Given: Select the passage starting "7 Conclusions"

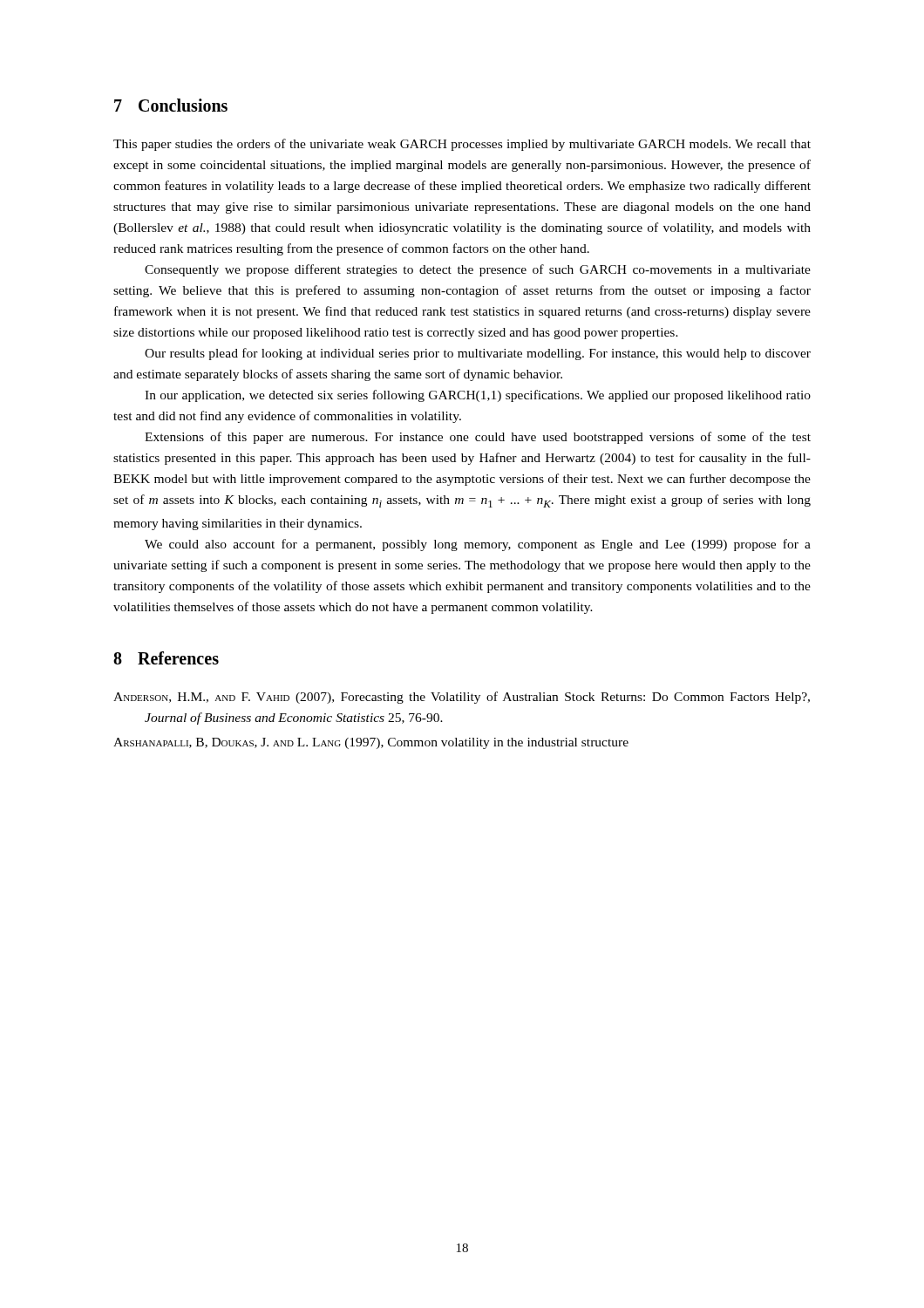Looking at the screenshot, I should [x=171, y=106].
